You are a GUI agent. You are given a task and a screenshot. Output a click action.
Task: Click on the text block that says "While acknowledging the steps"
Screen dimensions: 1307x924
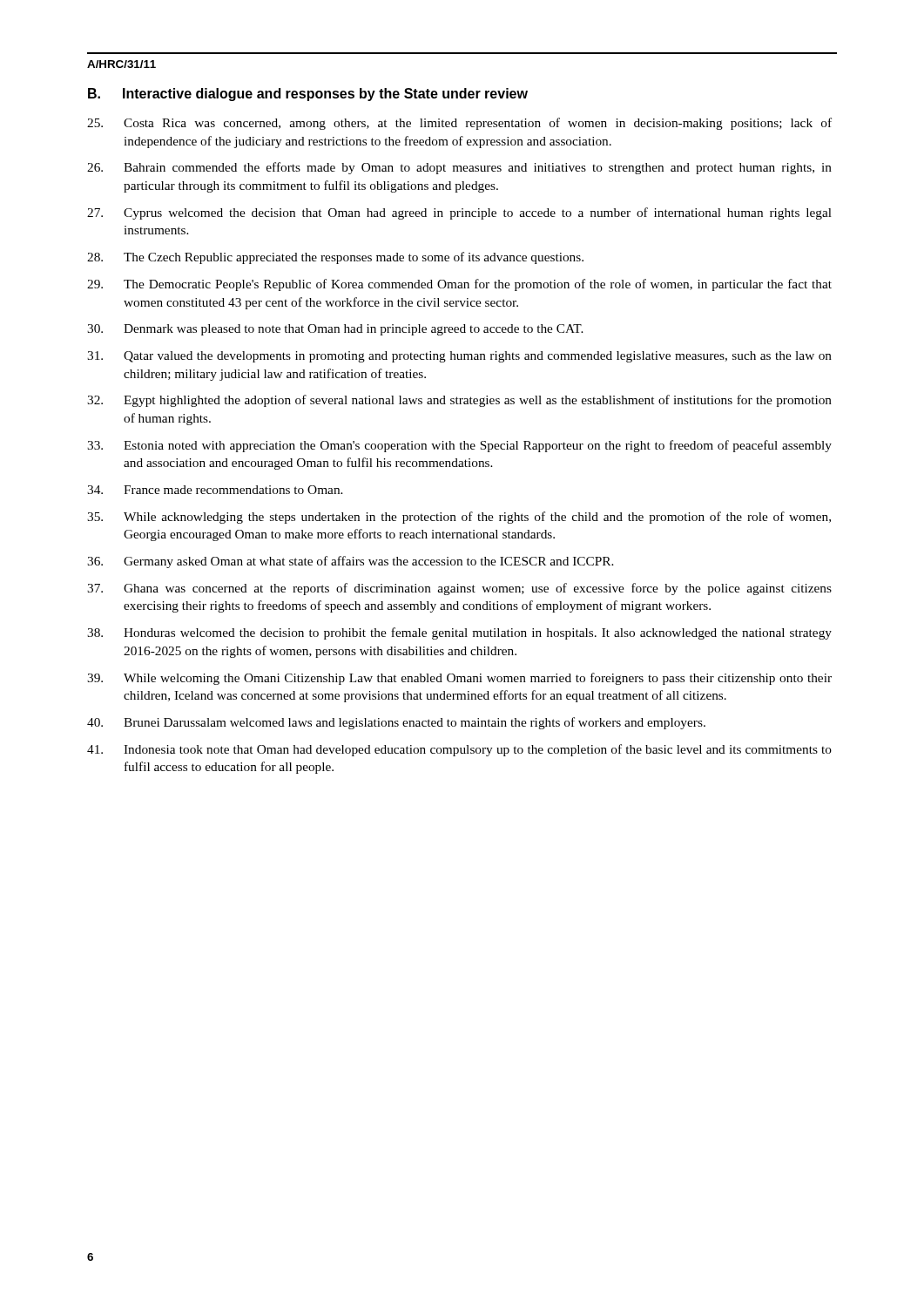tap(459, 526)
